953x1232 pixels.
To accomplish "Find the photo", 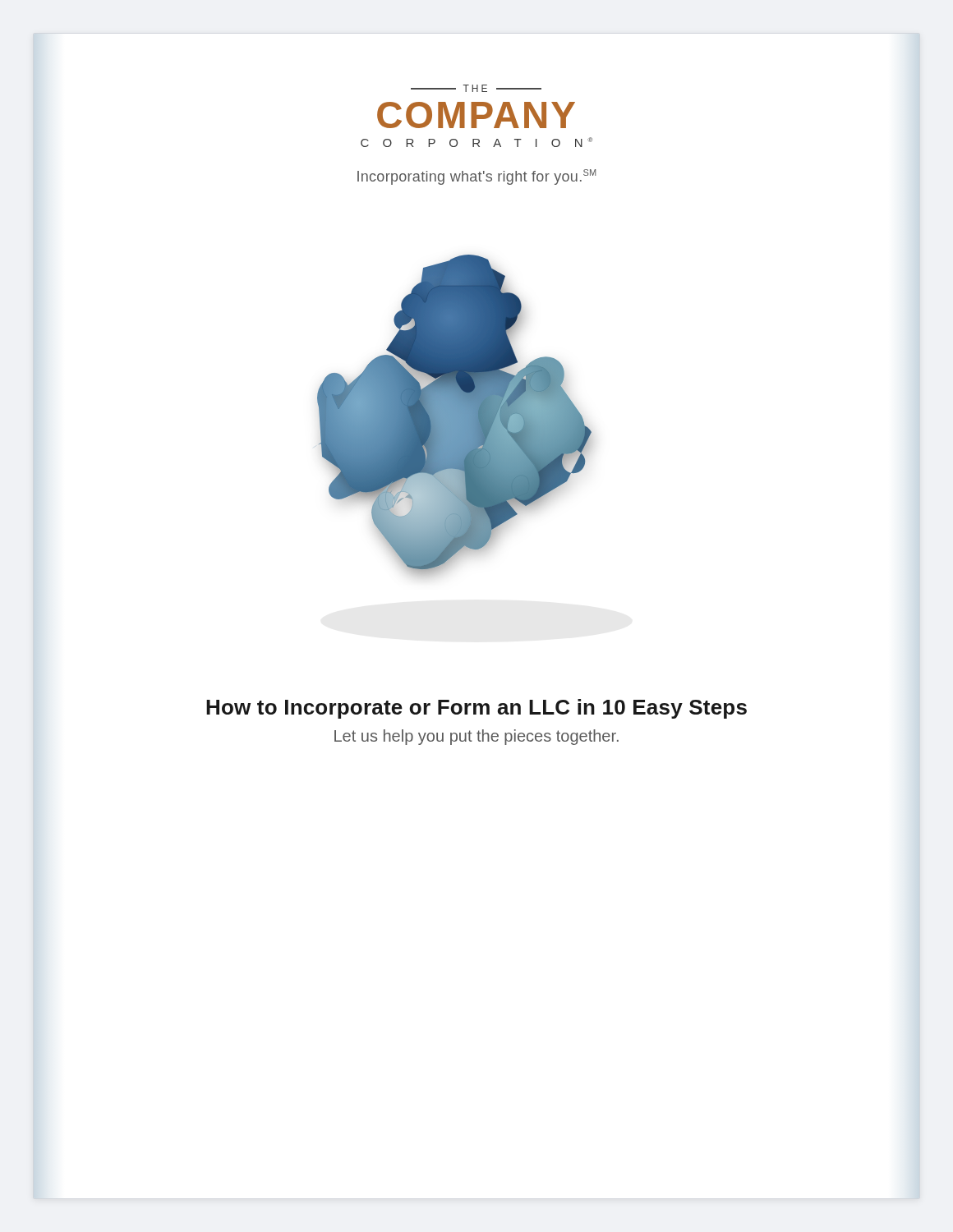I will click(476, 440).
